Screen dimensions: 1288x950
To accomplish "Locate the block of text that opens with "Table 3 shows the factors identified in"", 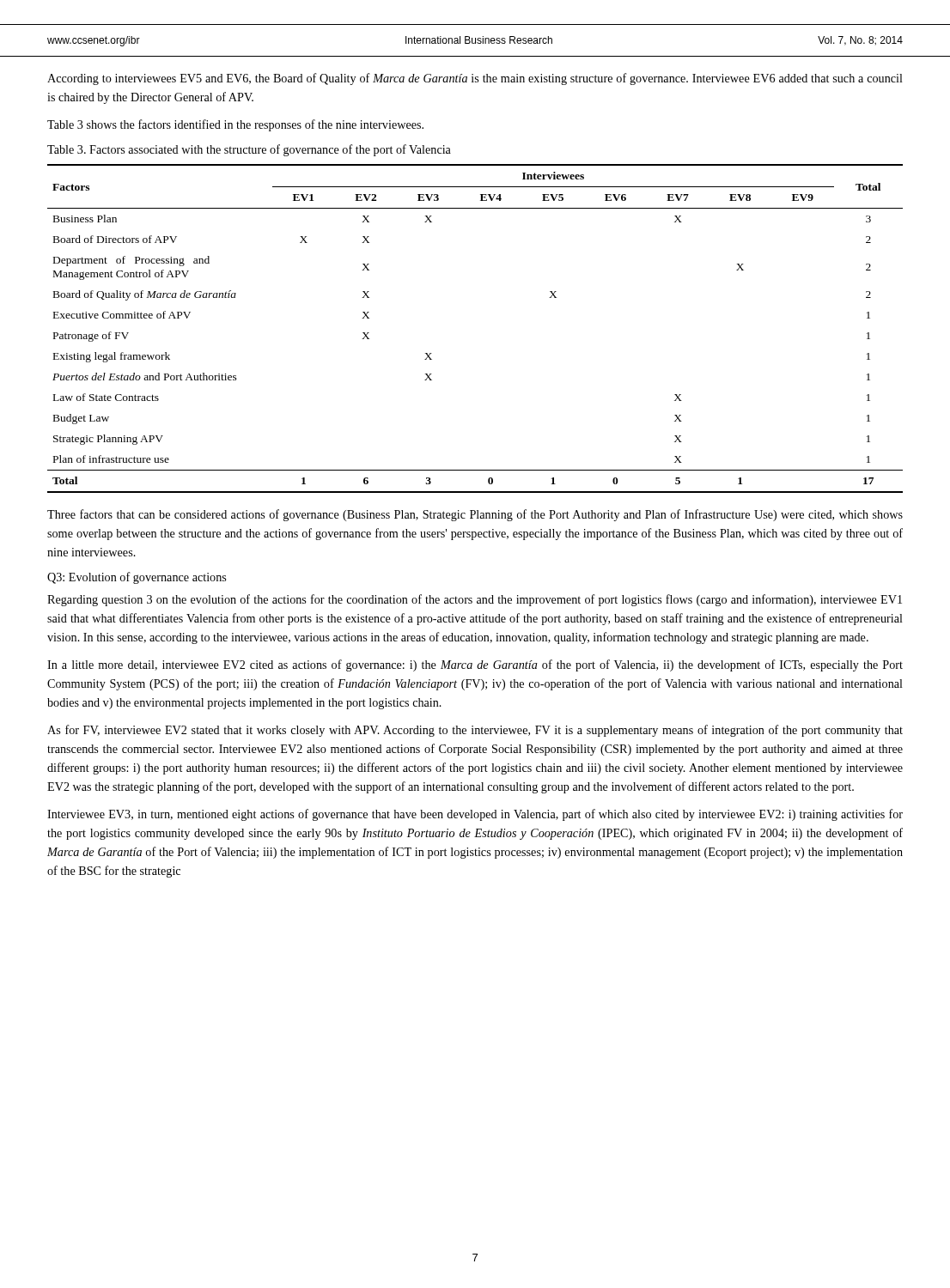I will pyautogui.click(x=236, y=124).
